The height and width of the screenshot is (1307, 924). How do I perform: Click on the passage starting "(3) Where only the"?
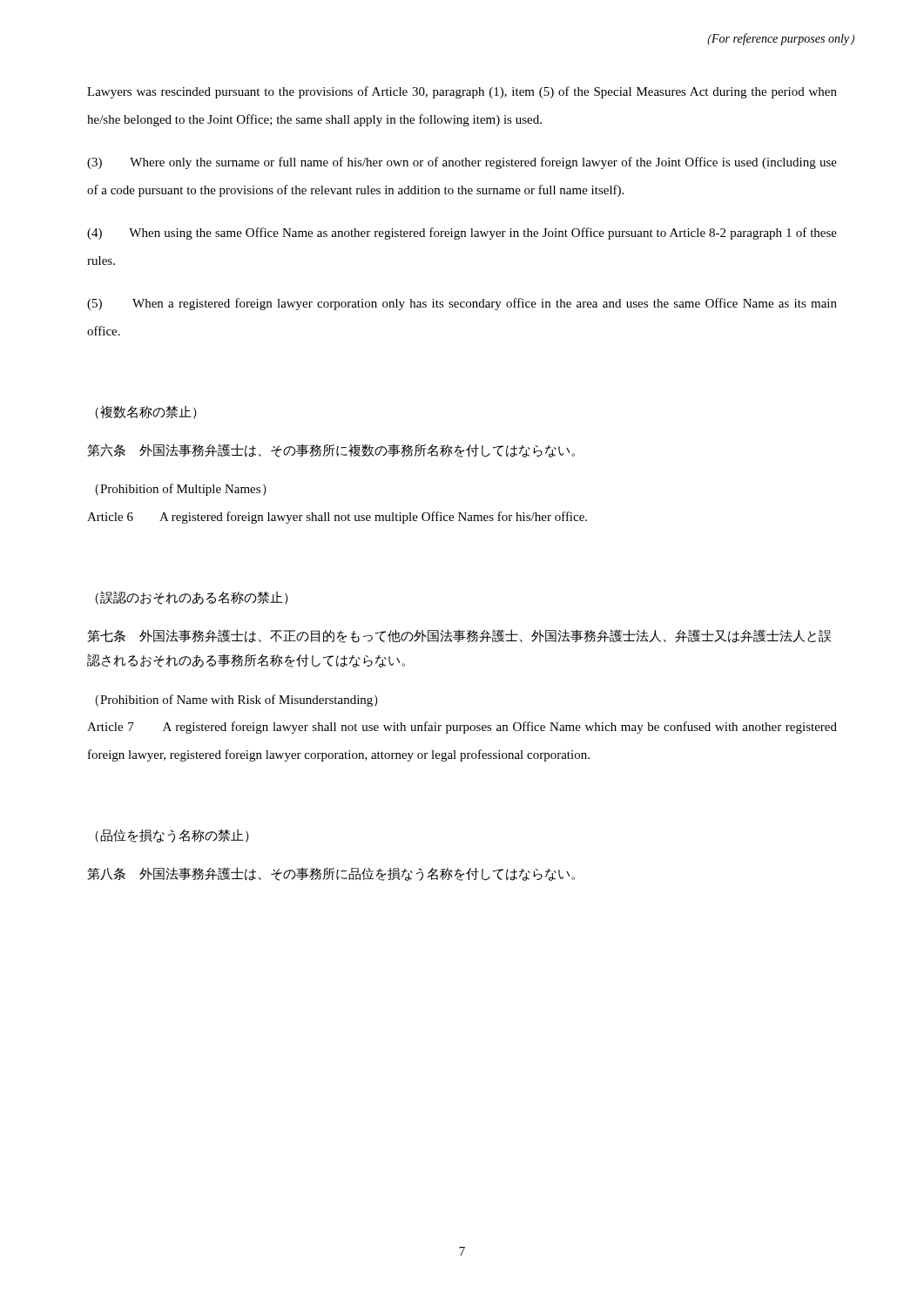[x=462, y=176]
